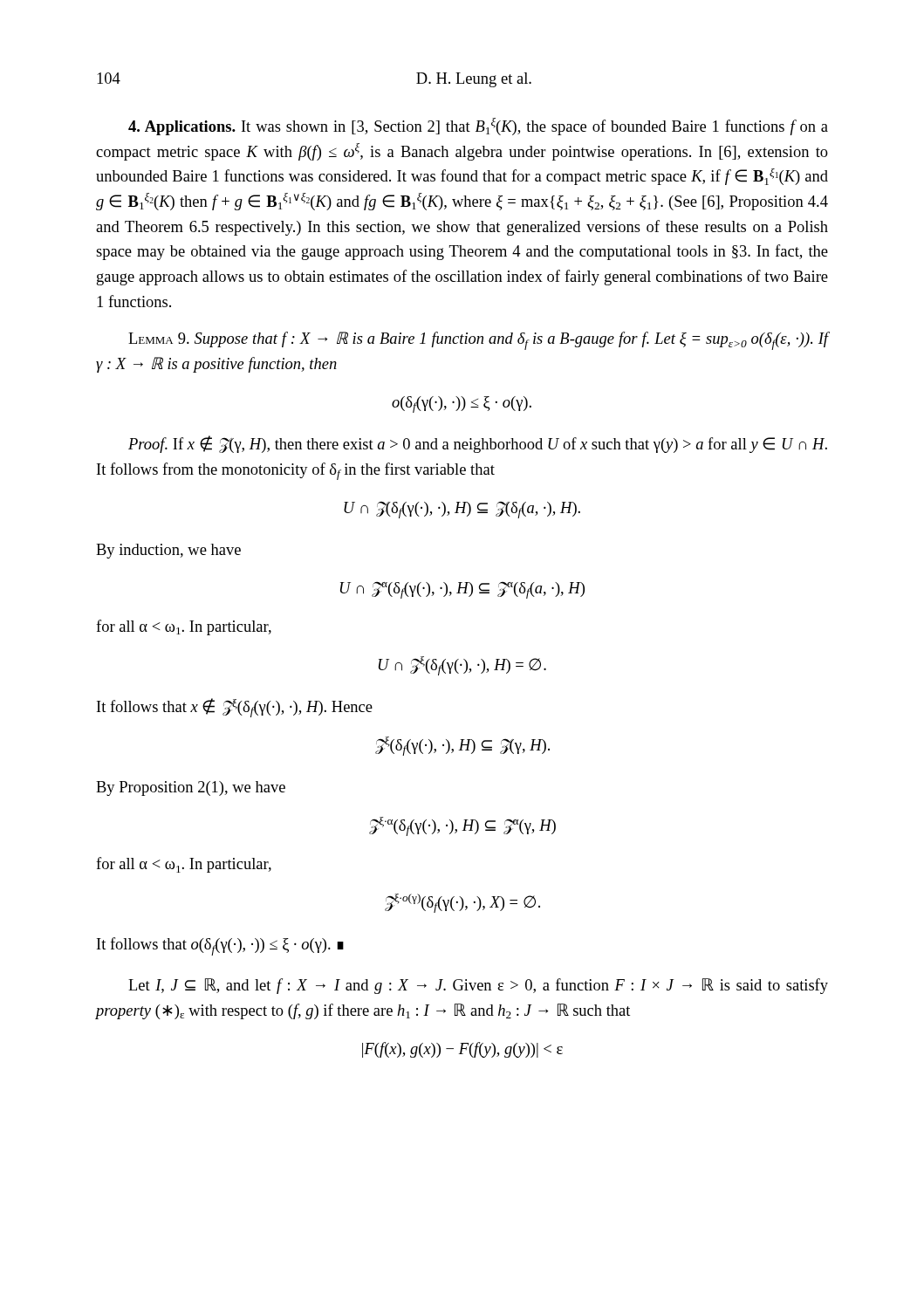Select the element starting "It follows that o(δf(γ(·),"
Image resolution: width=924 pixels, height=1309 pixels.
[x=221, y=946]
